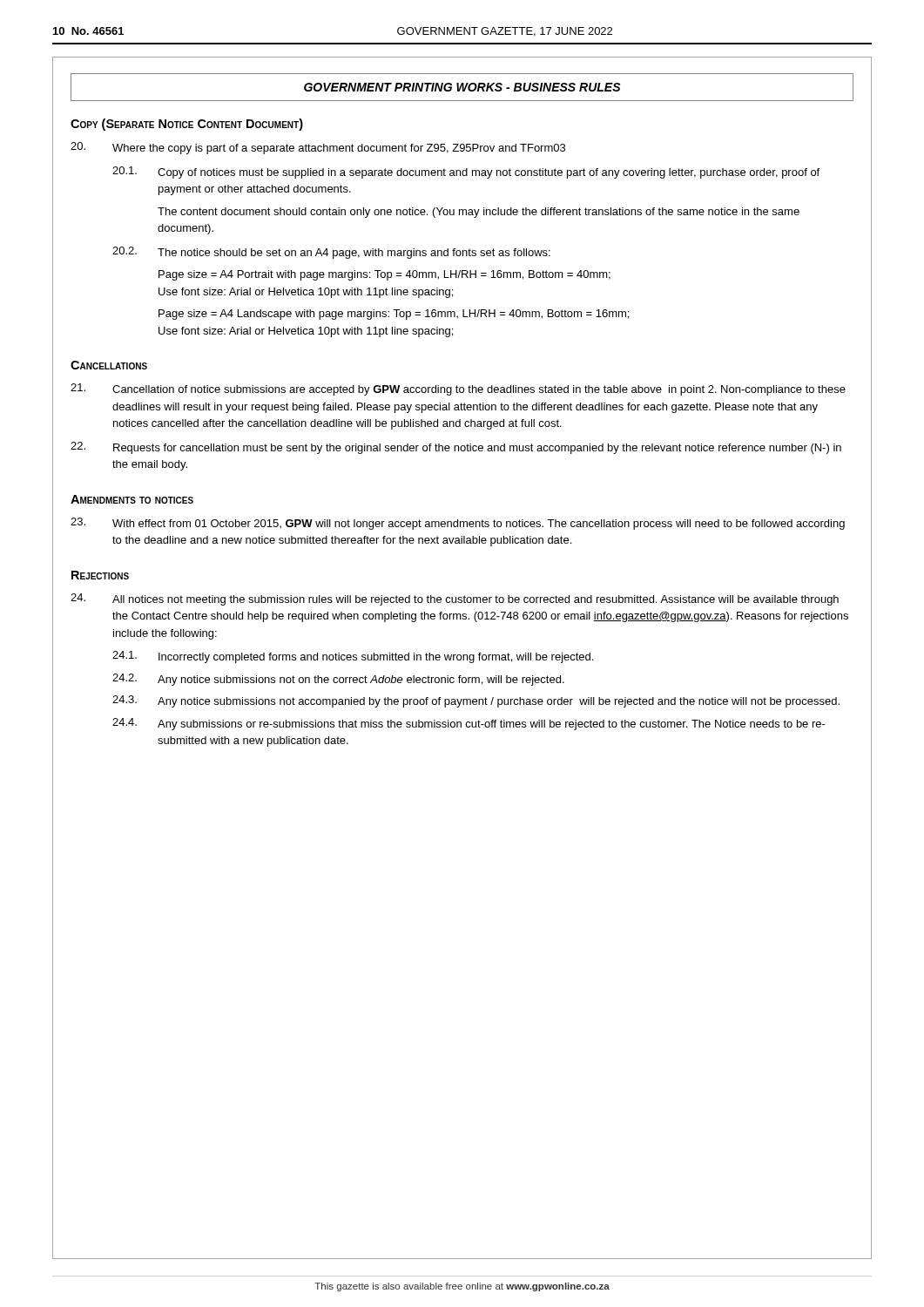Locate the passage starting "24.4. Any submissions or re-submissions that miss"
The height and width of the screenshot is (1307, 924).
(483, 732)
